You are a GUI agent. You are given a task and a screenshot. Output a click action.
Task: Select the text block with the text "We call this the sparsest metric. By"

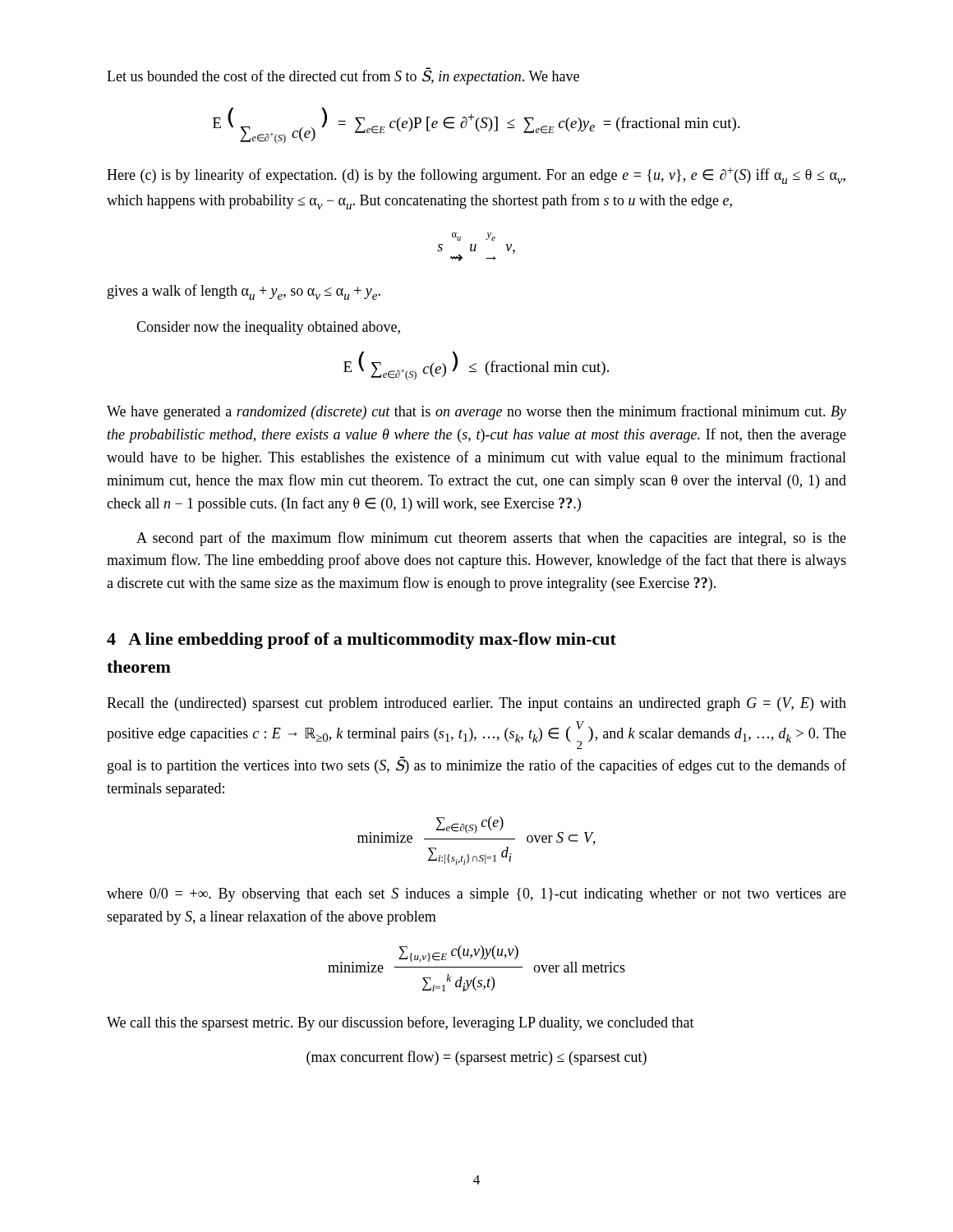click(476, 1024)
